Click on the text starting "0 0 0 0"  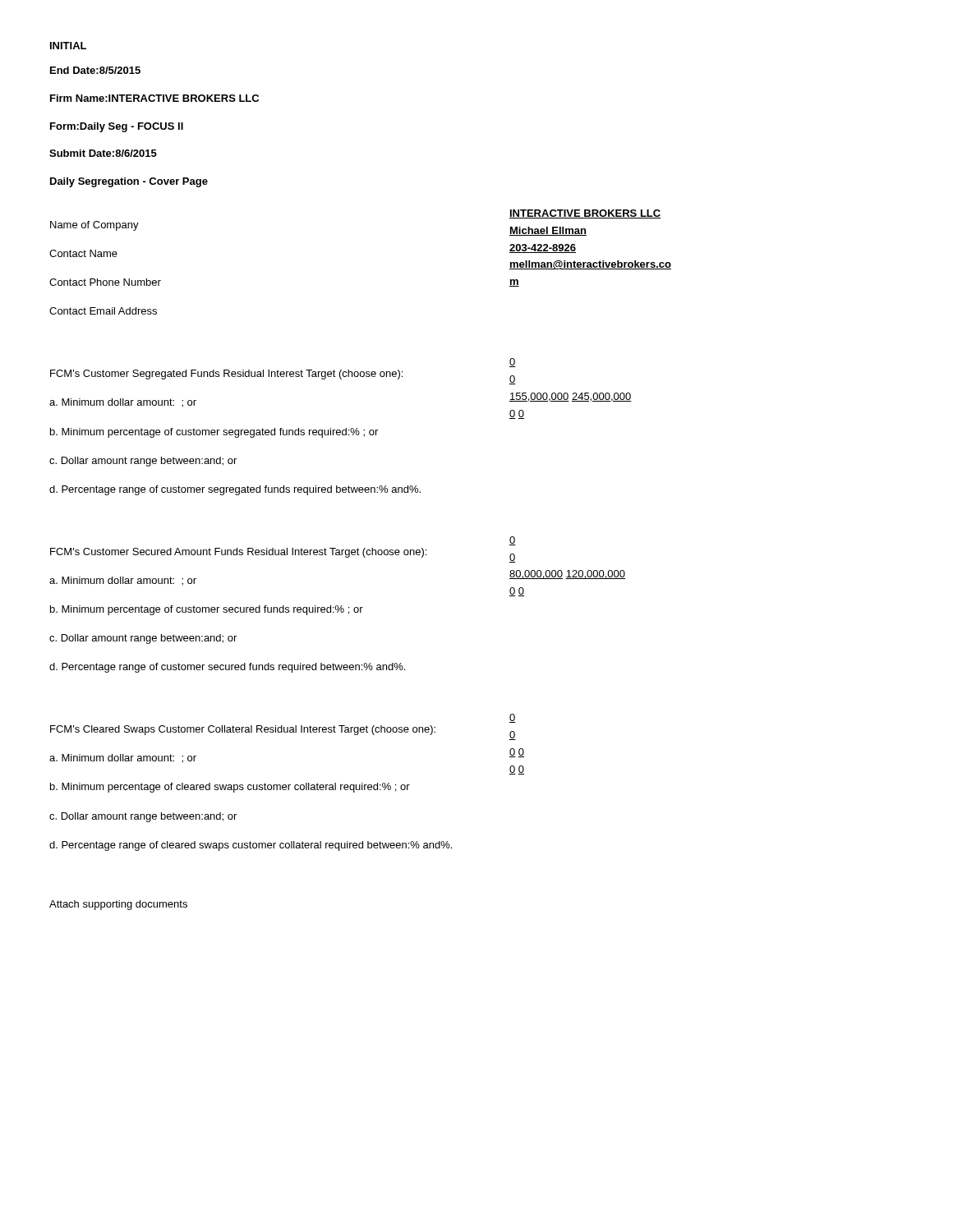pyautogui.click(x=513, y=718)
